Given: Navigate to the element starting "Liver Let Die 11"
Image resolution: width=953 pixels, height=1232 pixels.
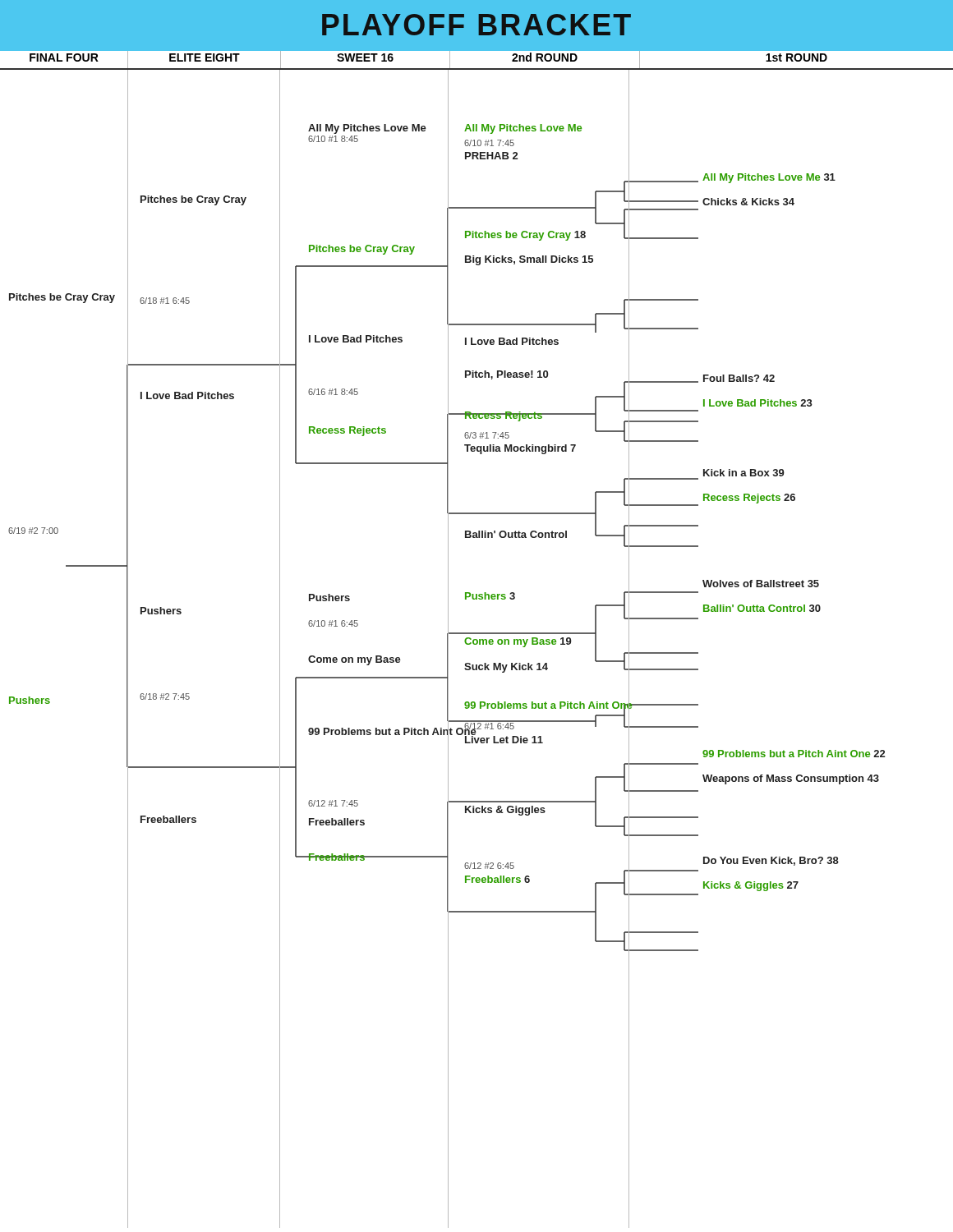Looking at the screenshot, I should [x=504, y=740].
